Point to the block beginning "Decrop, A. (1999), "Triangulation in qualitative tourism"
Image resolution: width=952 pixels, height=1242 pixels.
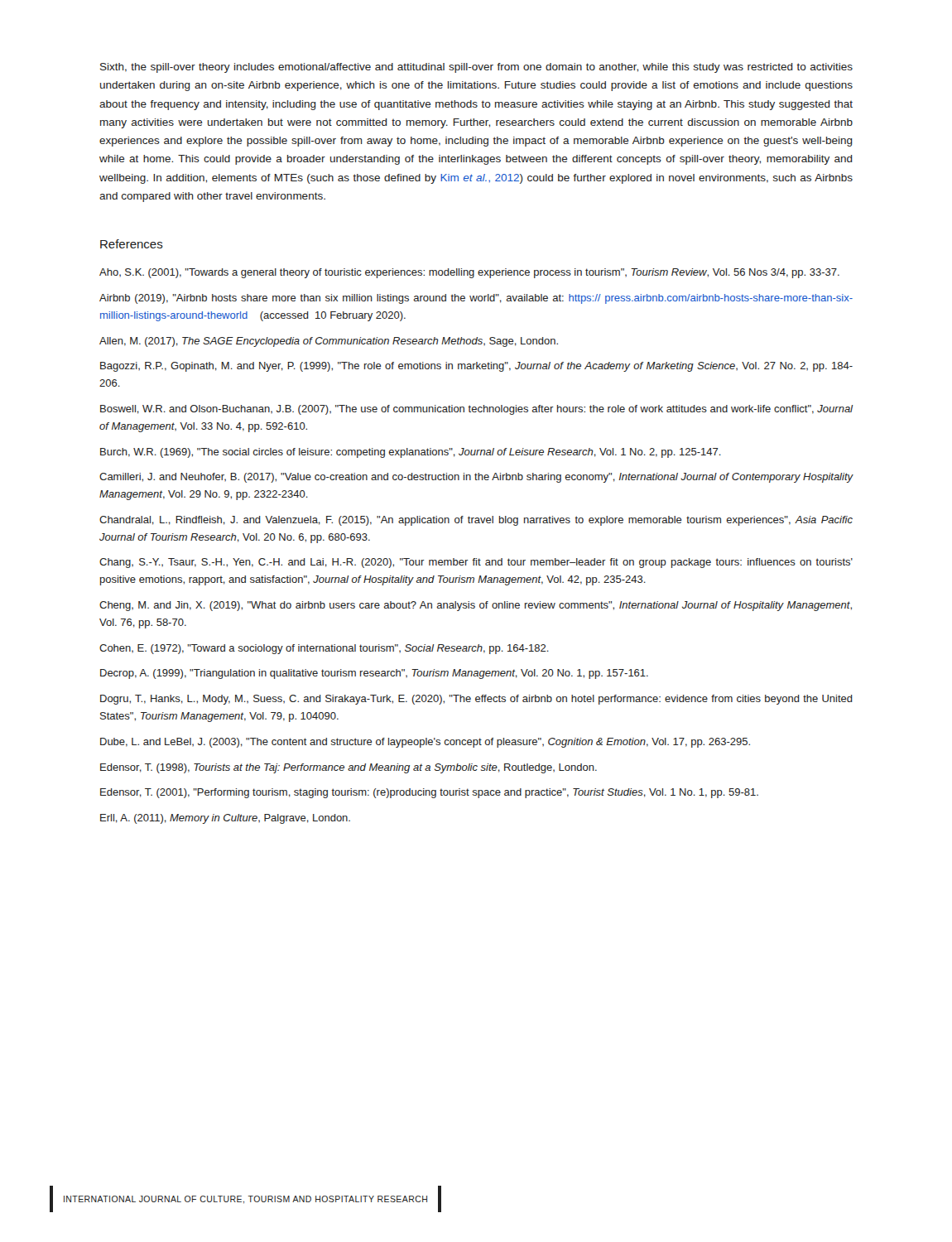coord(374,673)
